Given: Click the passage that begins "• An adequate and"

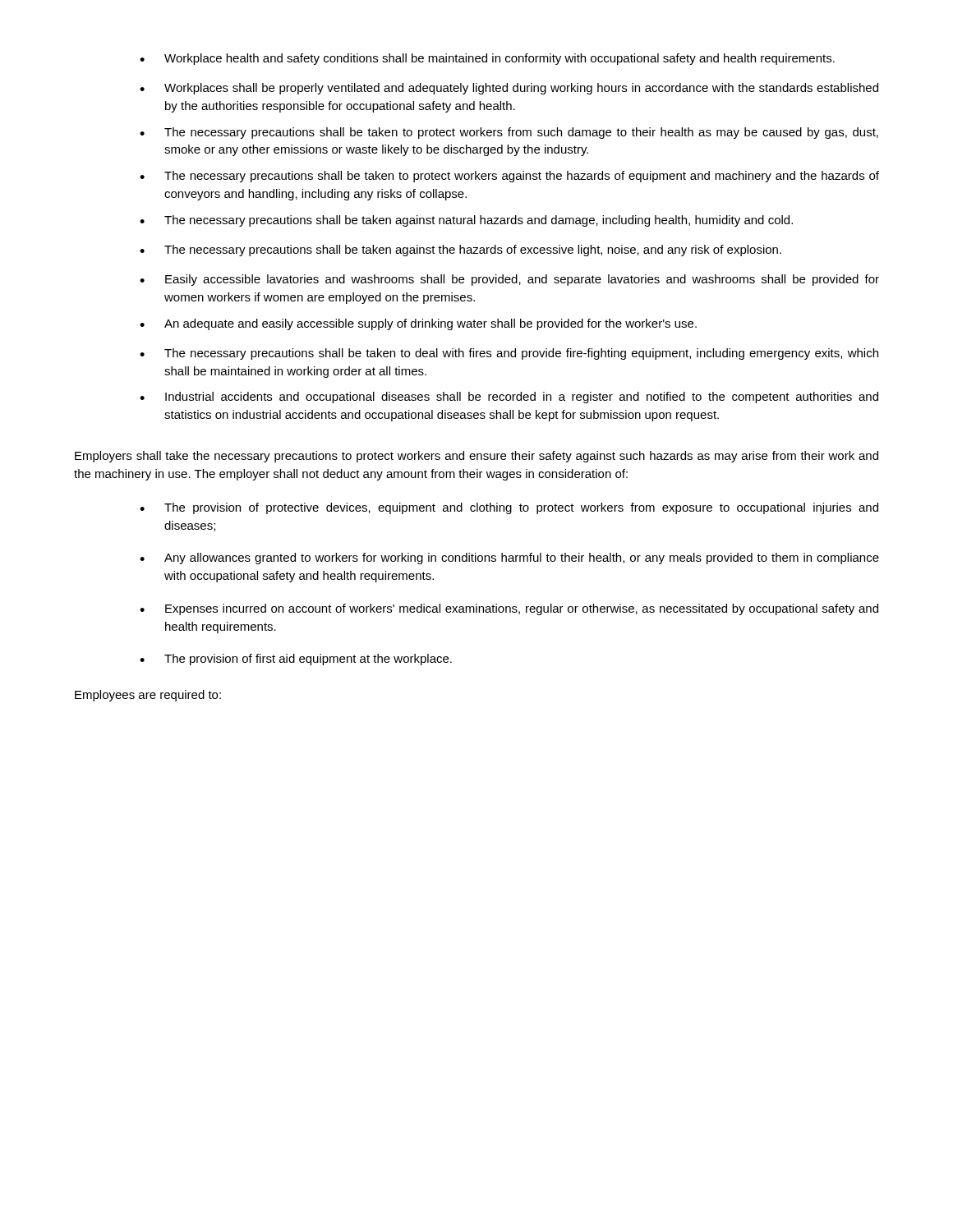Looking at the screenshot, I should [509, 325].
